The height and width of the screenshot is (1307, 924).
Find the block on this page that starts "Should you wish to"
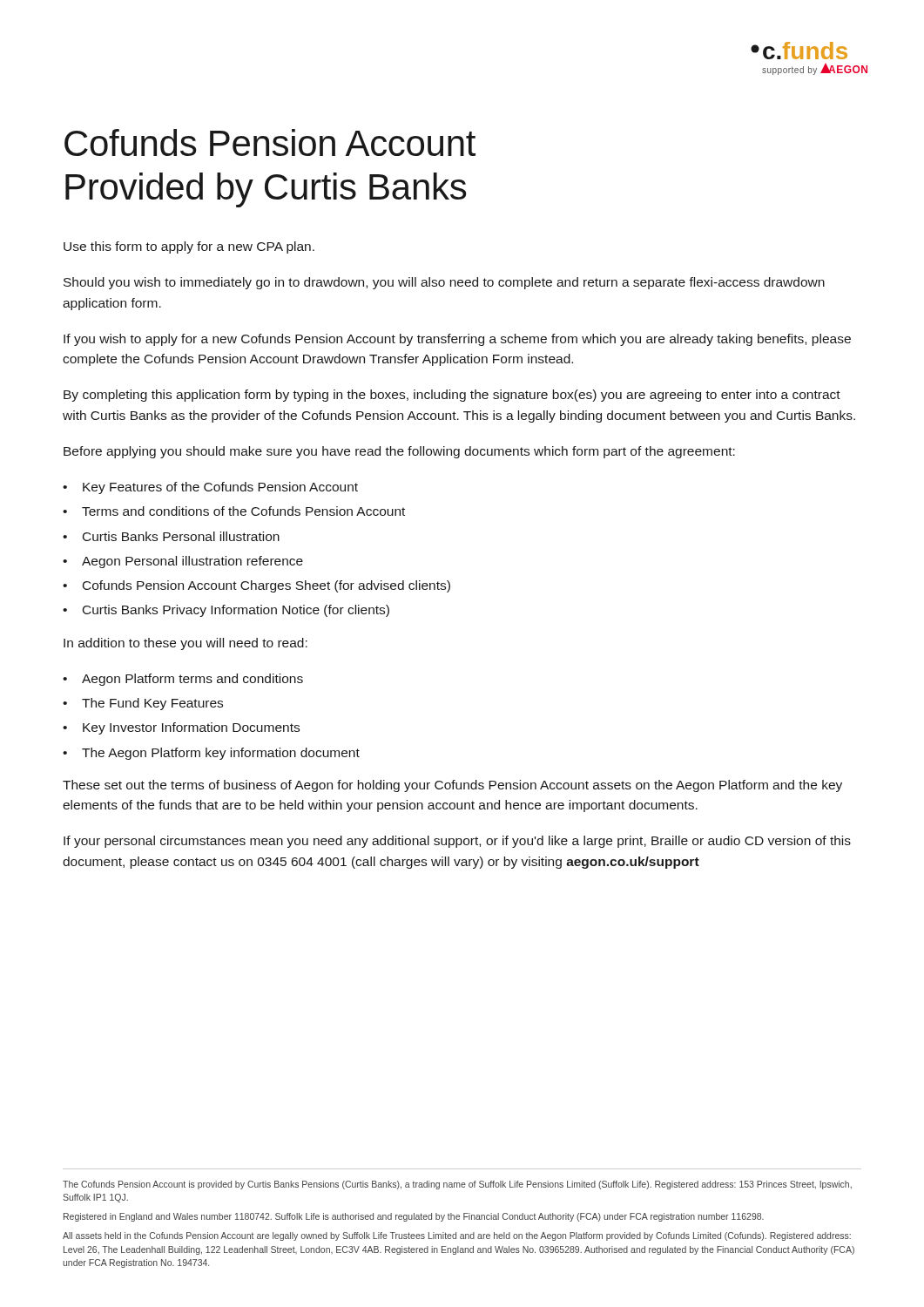444,292
